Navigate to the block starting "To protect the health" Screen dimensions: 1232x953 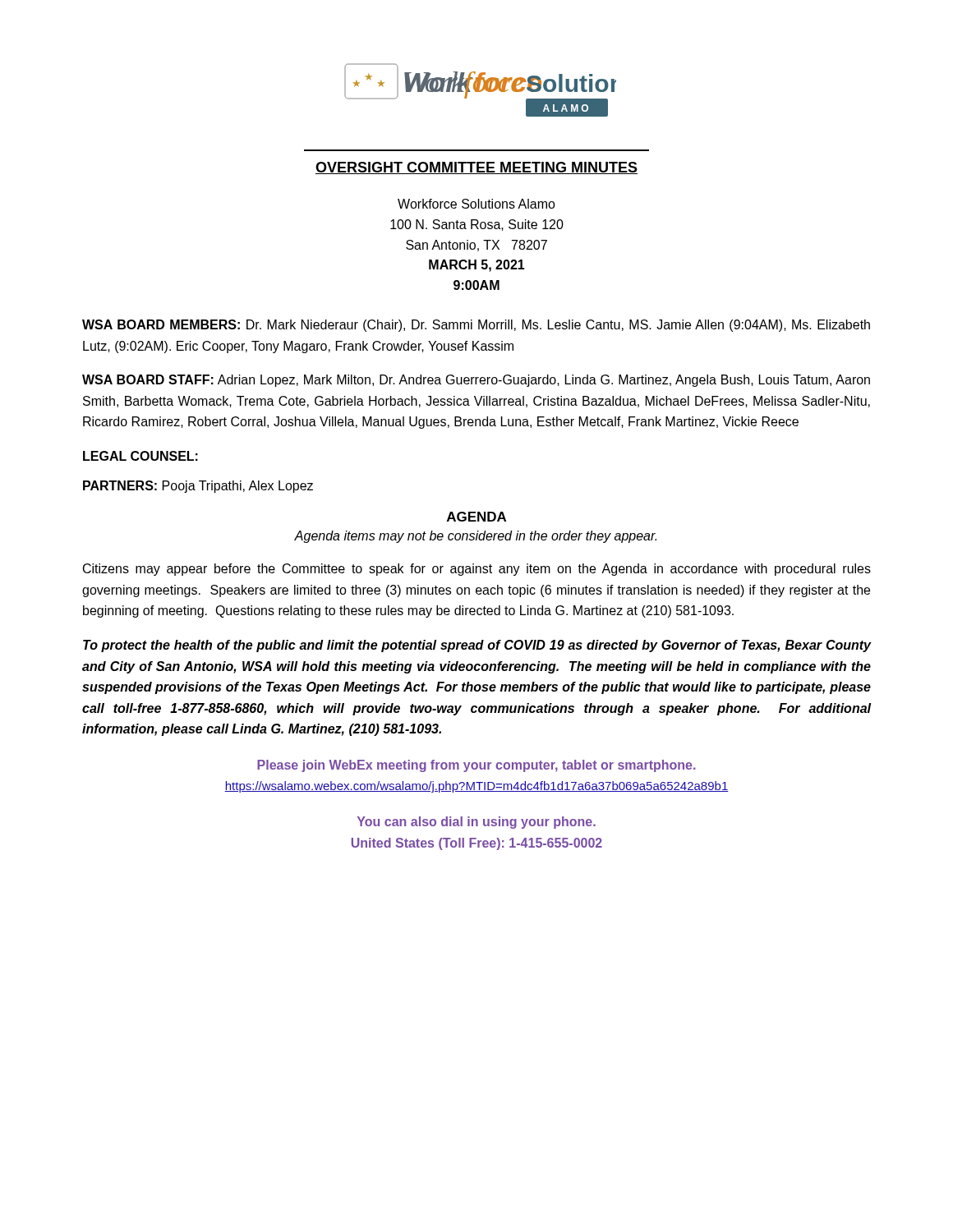point(476,687)
